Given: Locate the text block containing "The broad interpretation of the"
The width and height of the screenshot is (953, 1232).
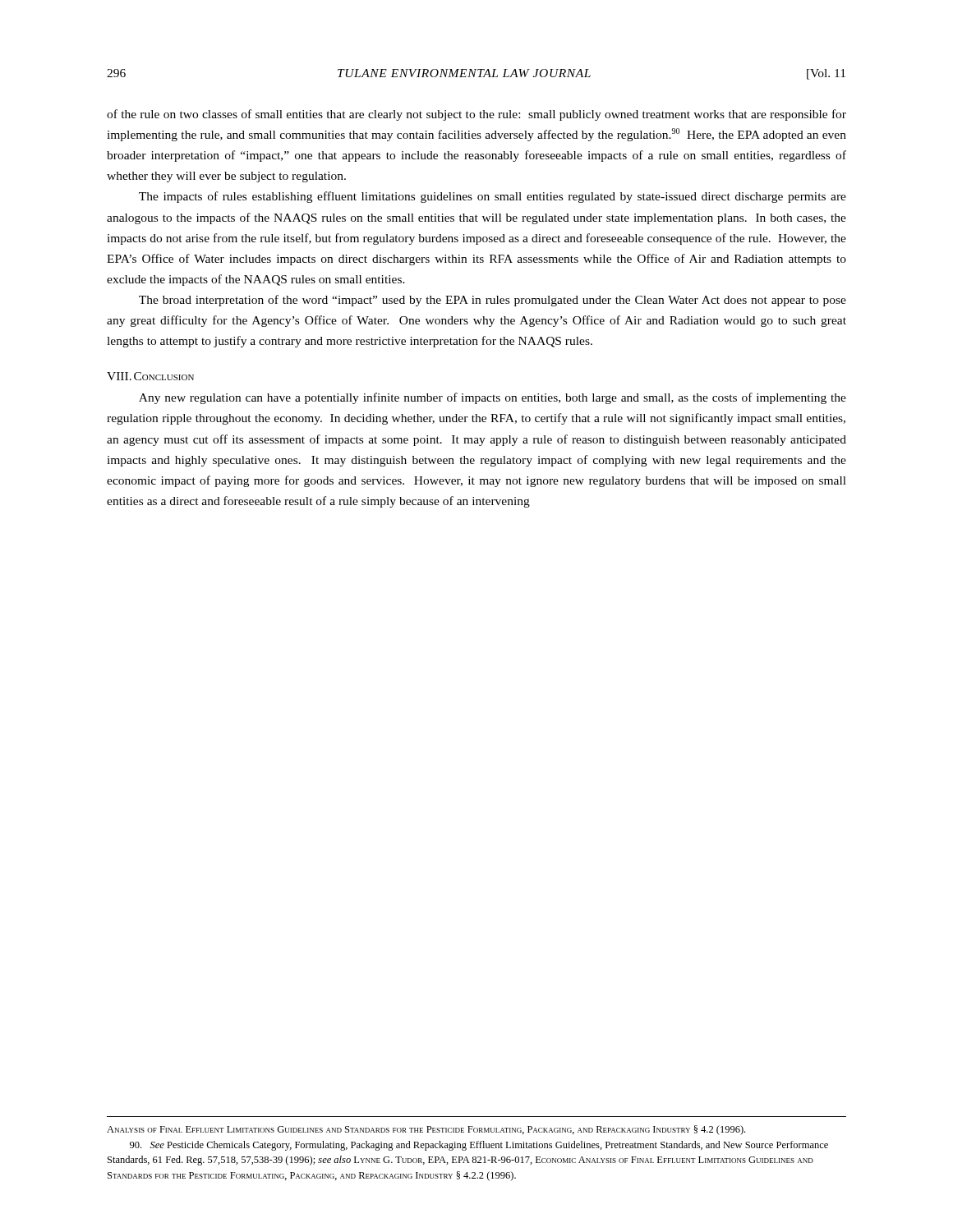Looking at the screenshot, I should (476, 320).
